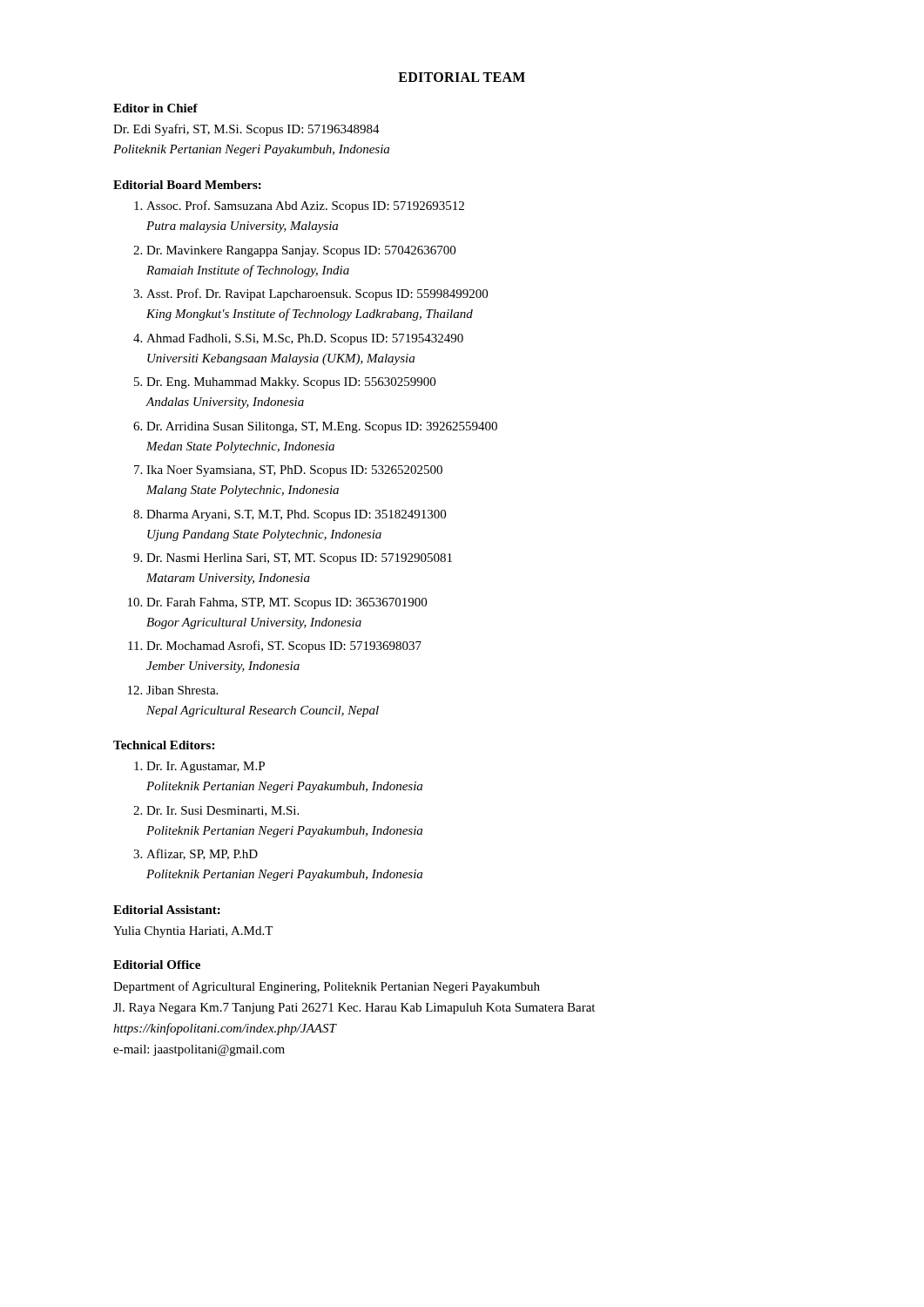
Task: Click on the section header with the text "Editor in Chief"
Action: (155, 108)
